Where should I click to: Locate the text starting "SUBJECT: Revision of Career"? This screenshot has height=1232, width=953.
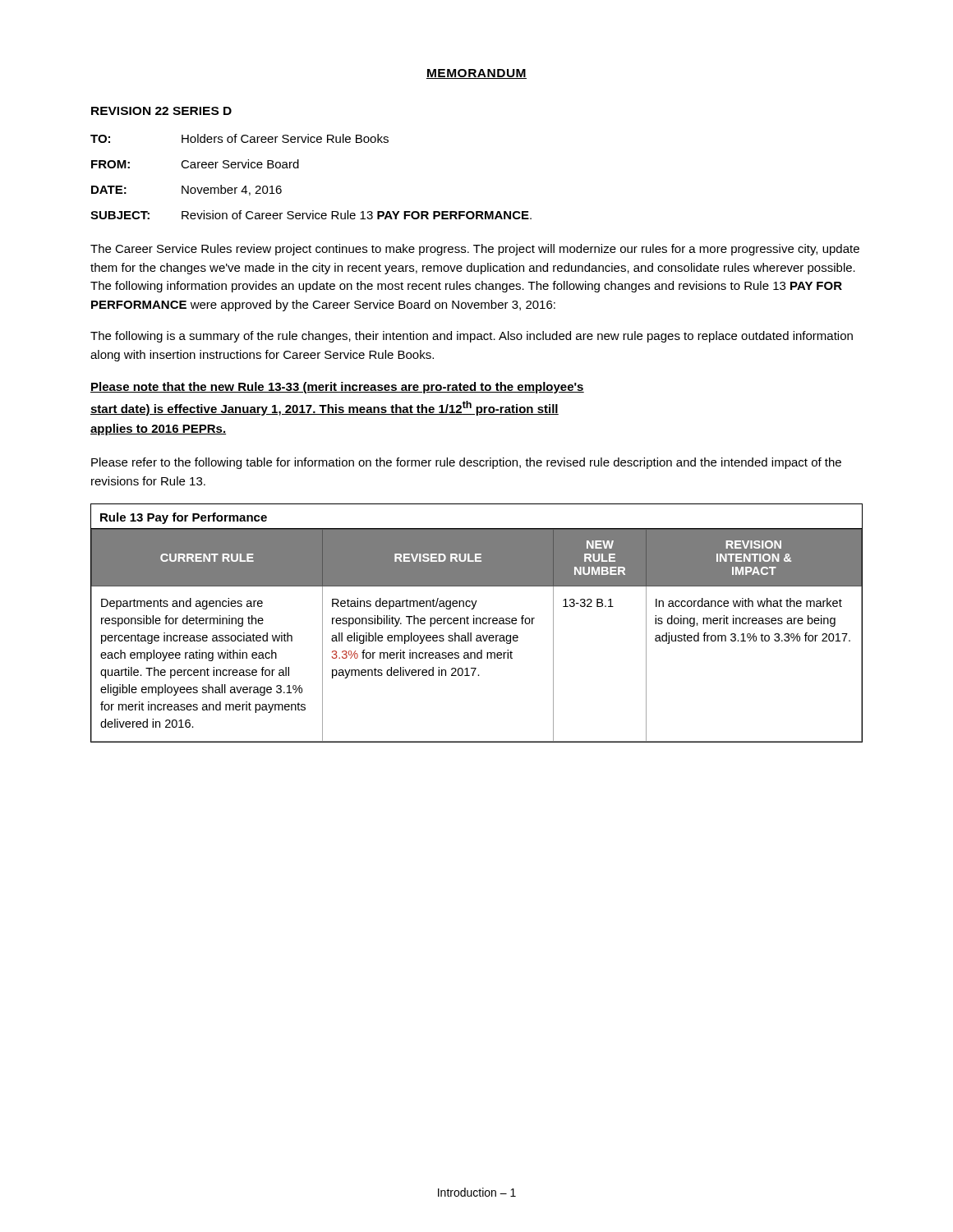click(x=311, y=215)
